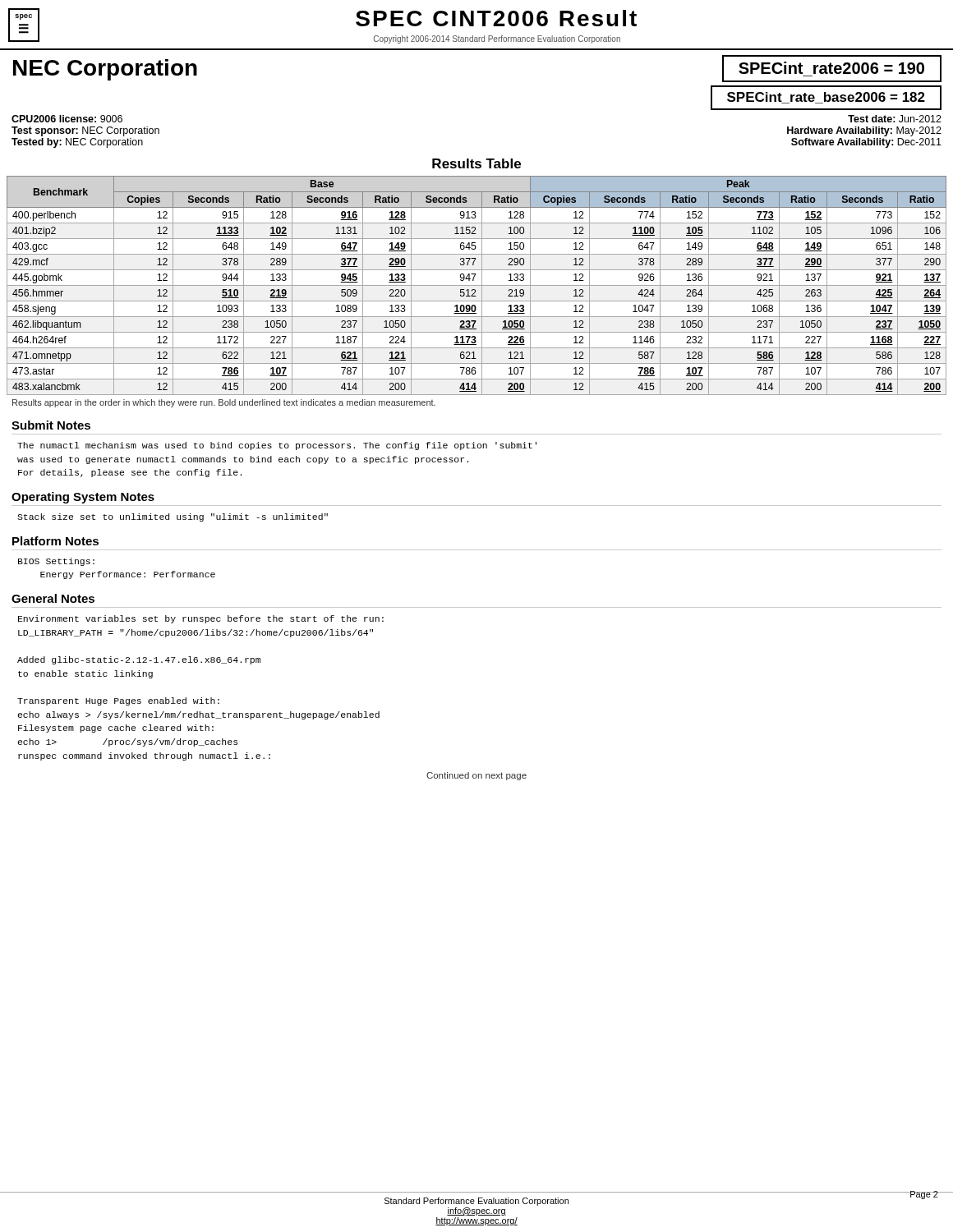Viewport: 953px width, 1232px height.
Task: Point to "SPECint_rate2006 = 190"
Action: pyautogui.click(x=832, y=68)
